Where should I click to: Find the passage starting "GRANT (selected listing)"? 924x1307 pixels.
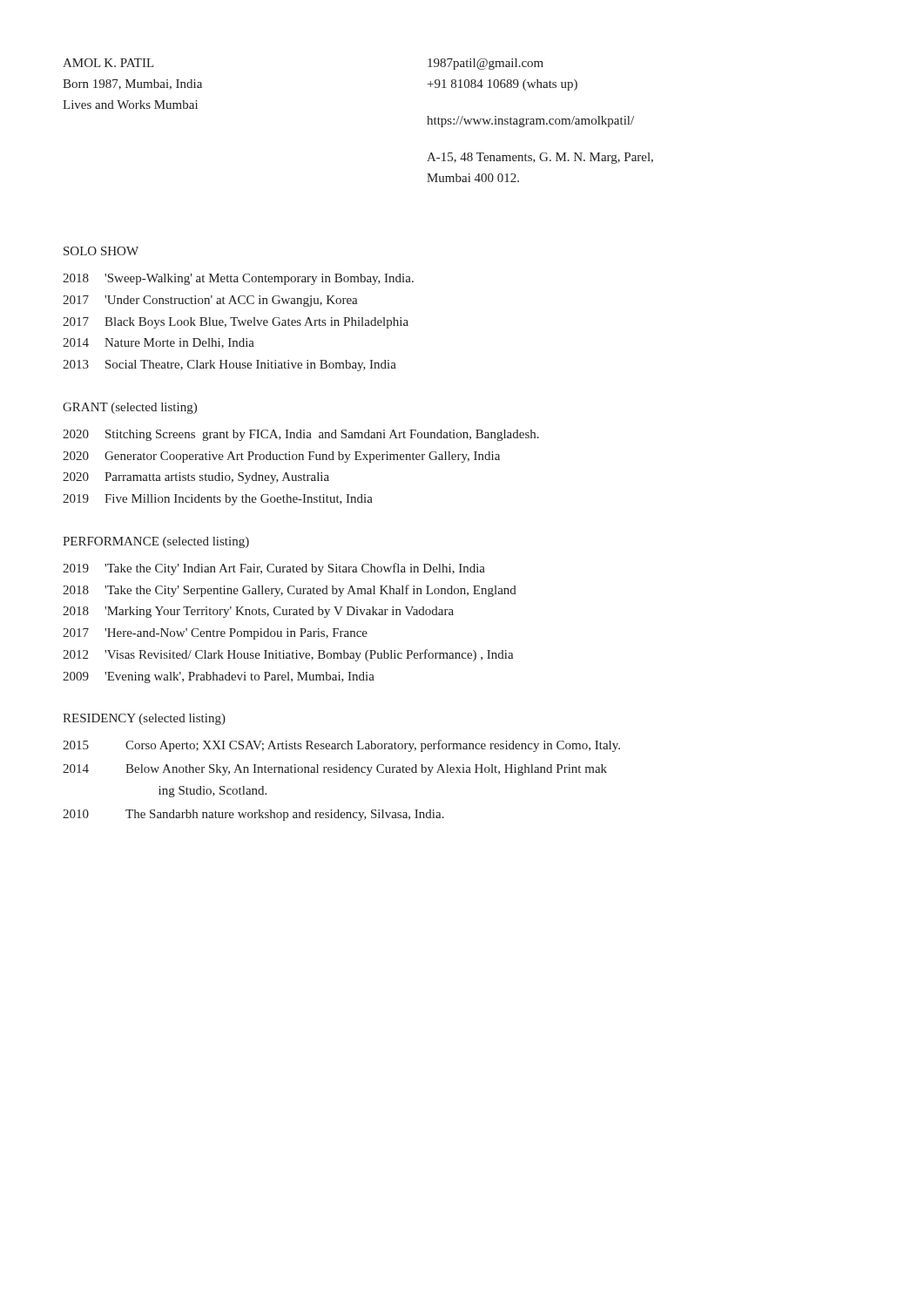[130, 407]
